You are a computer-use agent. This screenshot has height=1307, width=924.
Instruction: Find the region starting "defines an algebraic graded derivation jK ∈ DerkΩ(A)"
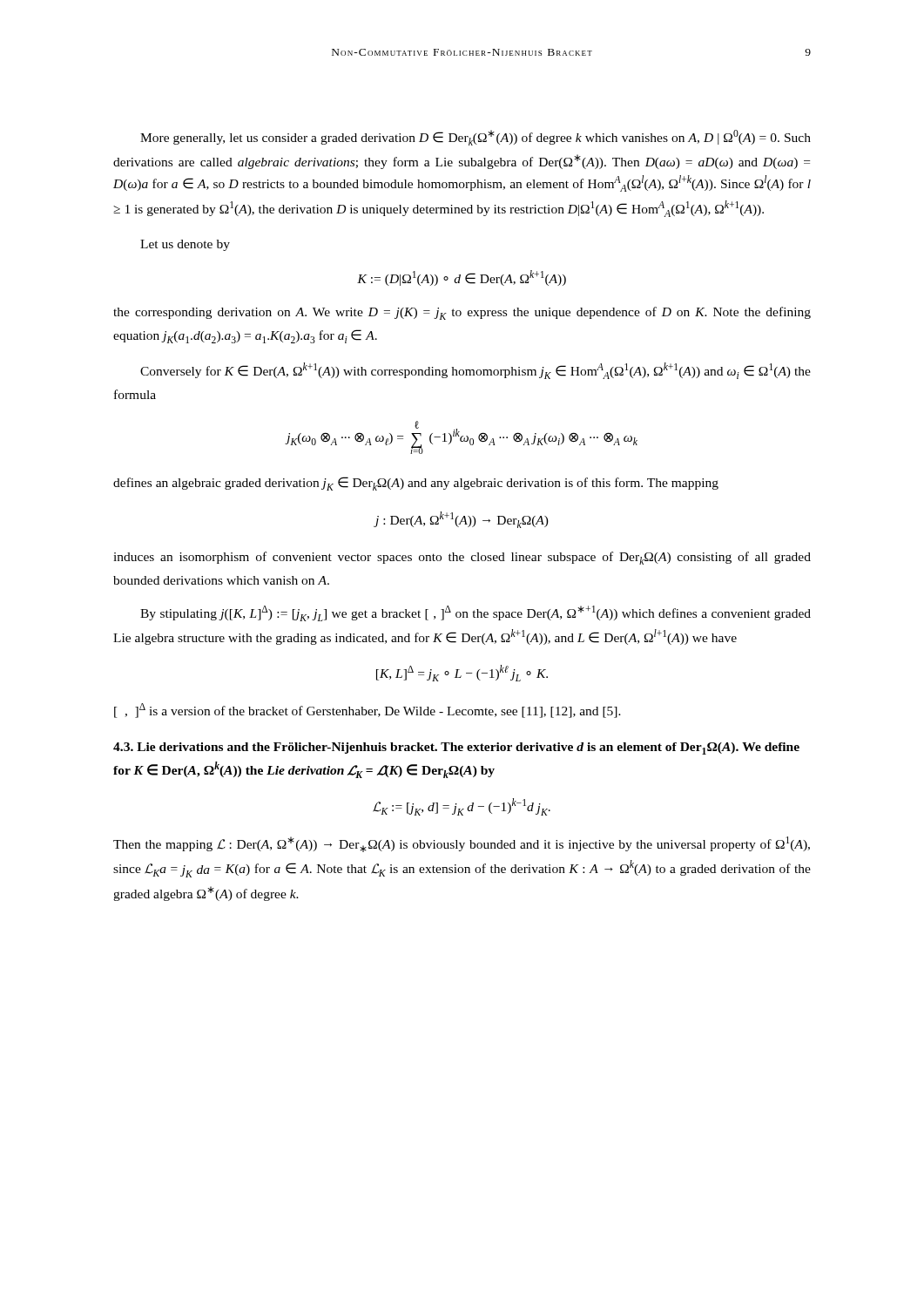462,484
